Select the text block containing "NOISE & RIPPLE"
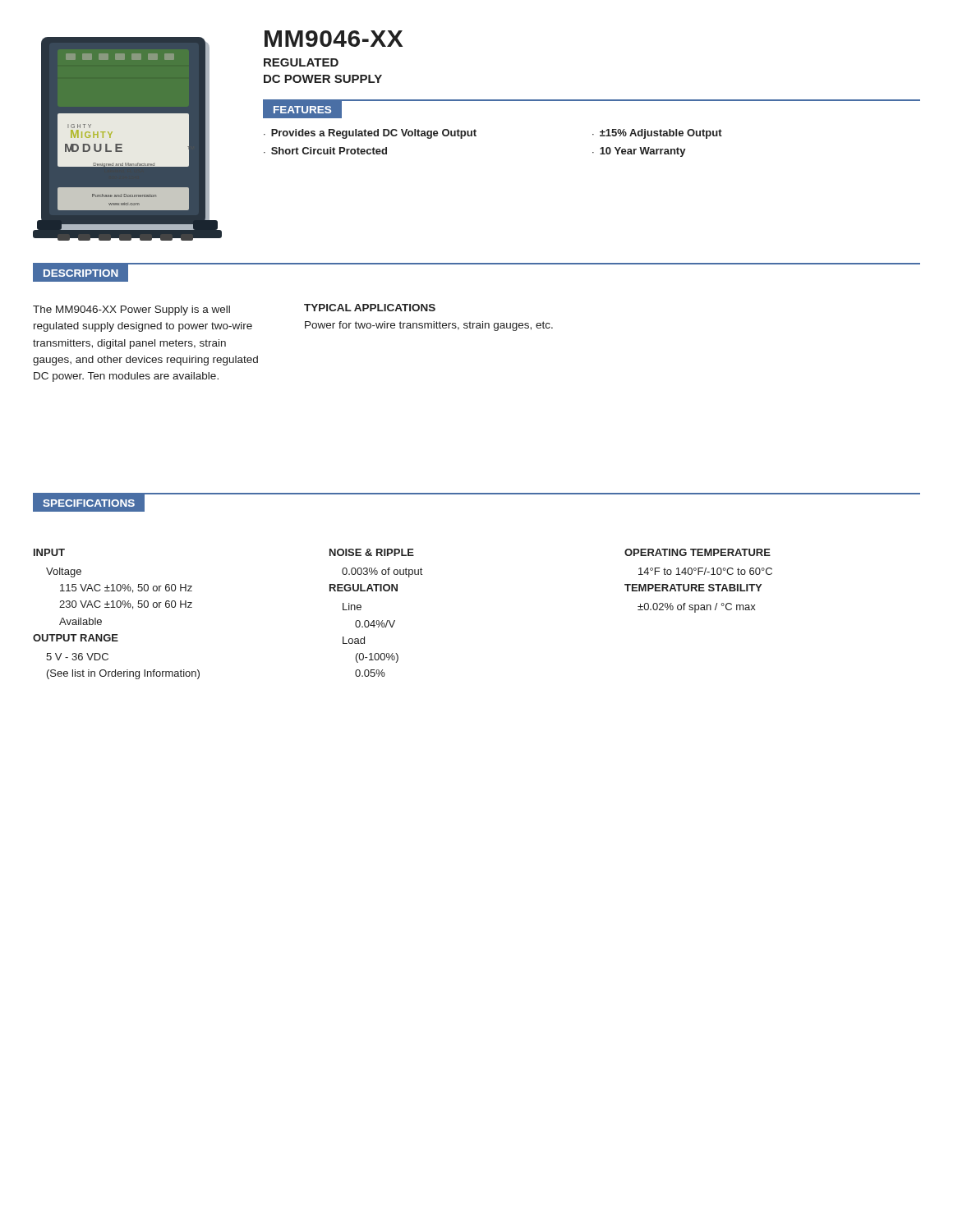The image size is (953, 1232). (x=368, y=552)
